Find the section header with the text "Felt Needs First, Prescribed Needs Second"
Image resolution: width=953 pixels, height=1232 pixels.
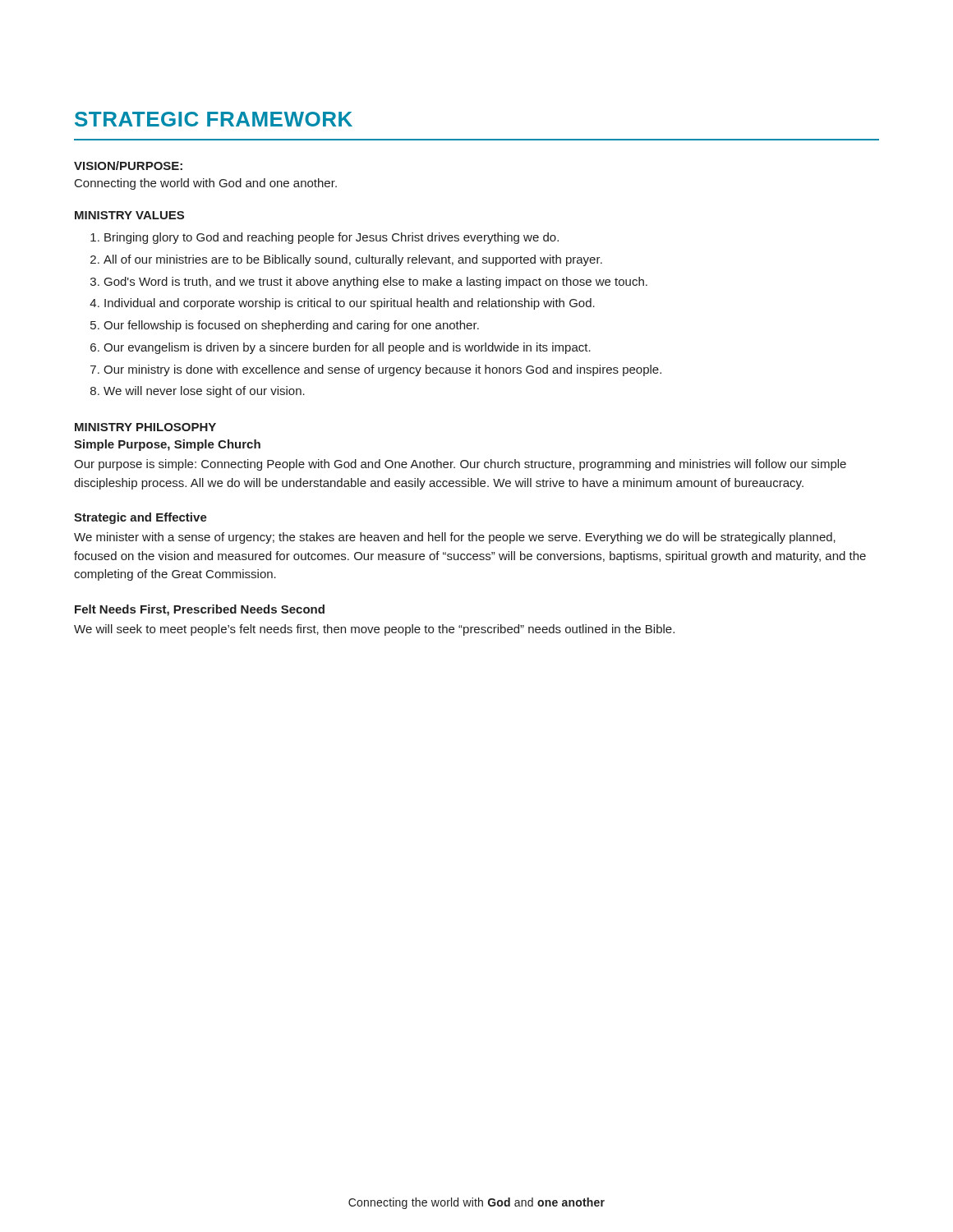click(x=200, y=609)
